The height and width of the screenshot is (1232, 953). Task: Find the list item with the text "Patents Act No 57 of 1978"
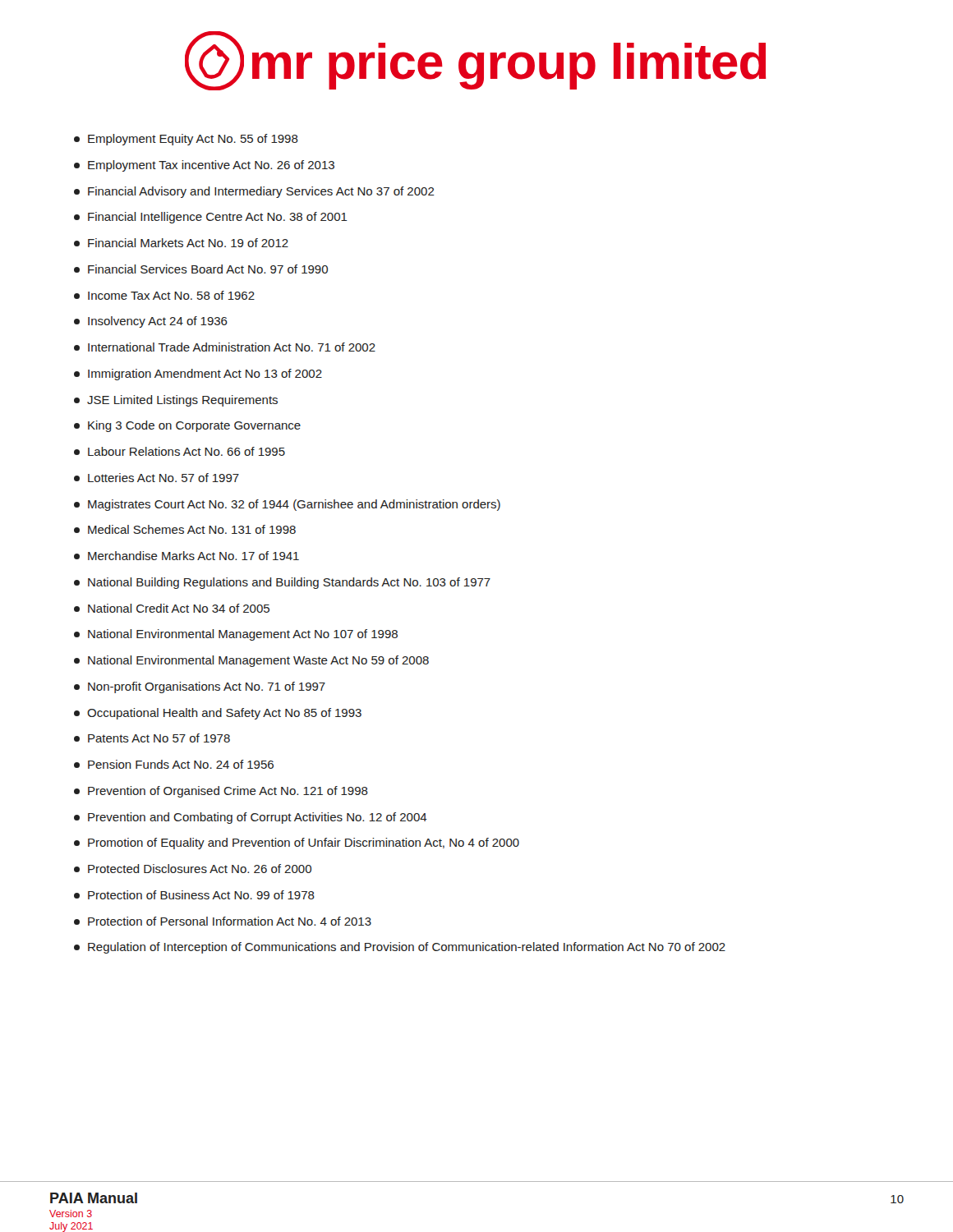pyautogui.click(x=152, y=738)
